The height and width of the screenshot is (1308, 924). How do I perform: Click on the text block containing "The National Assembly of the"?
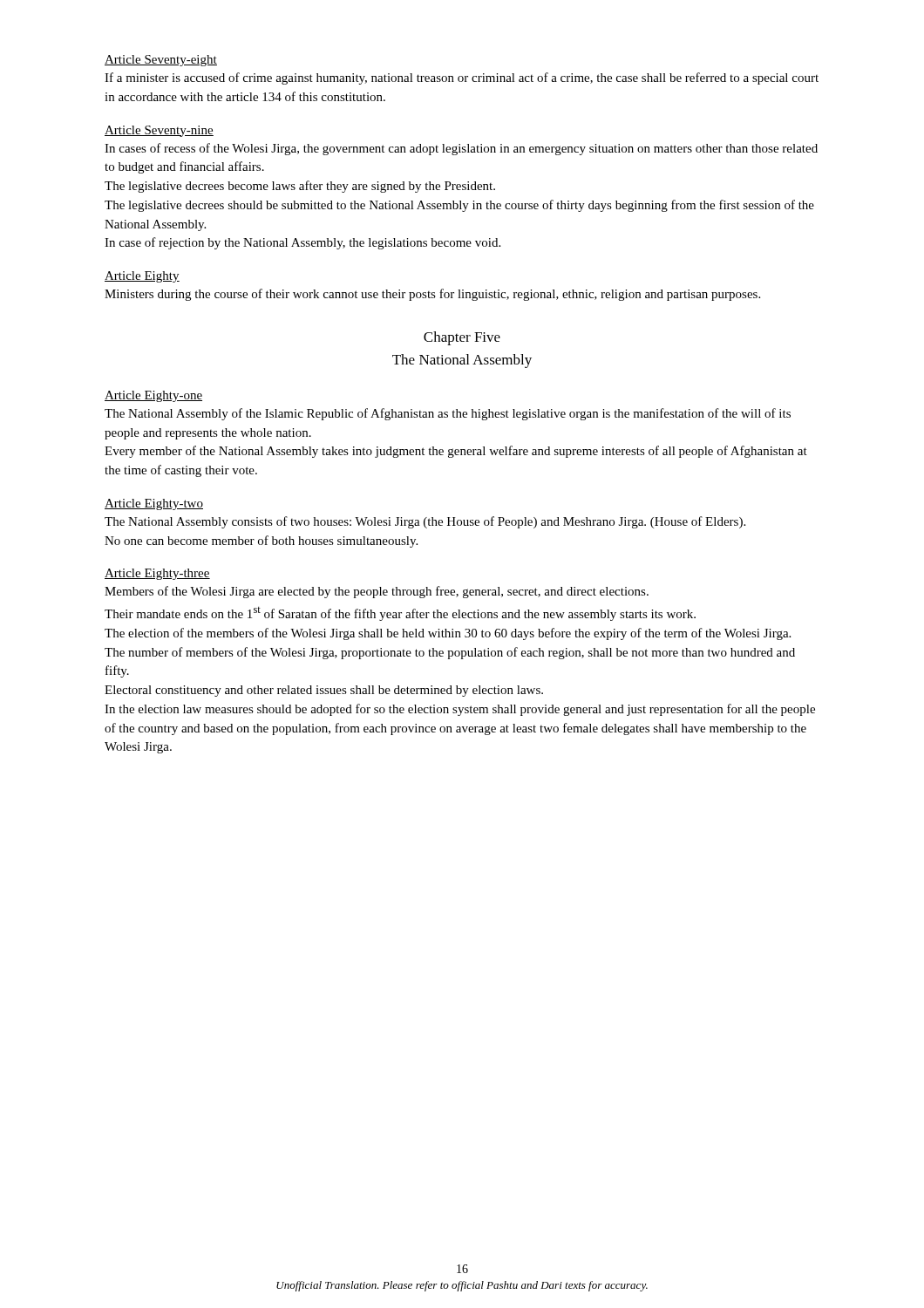coord(462,442)
